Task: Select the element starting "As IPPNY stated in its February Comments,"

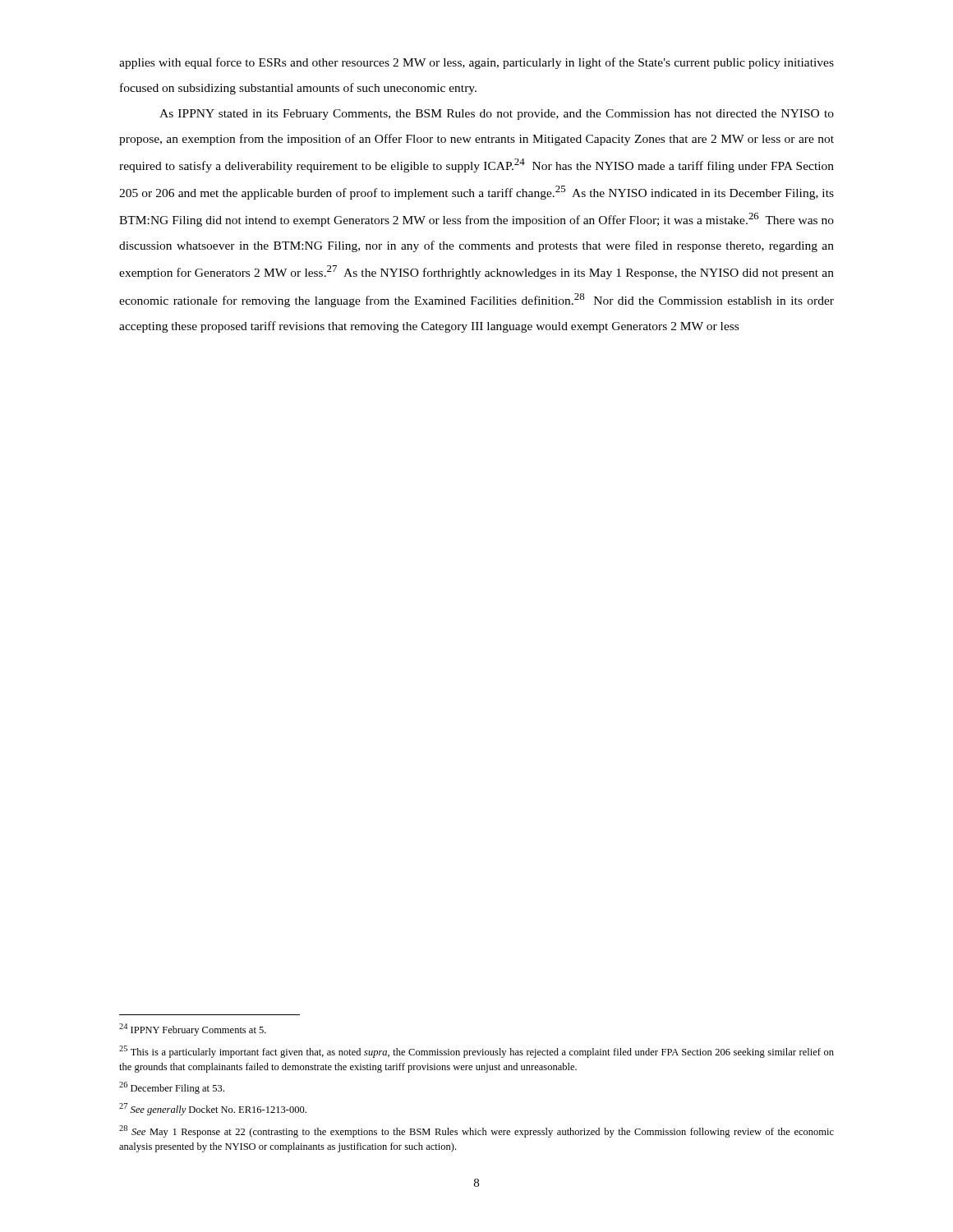Action: [476, 219]
